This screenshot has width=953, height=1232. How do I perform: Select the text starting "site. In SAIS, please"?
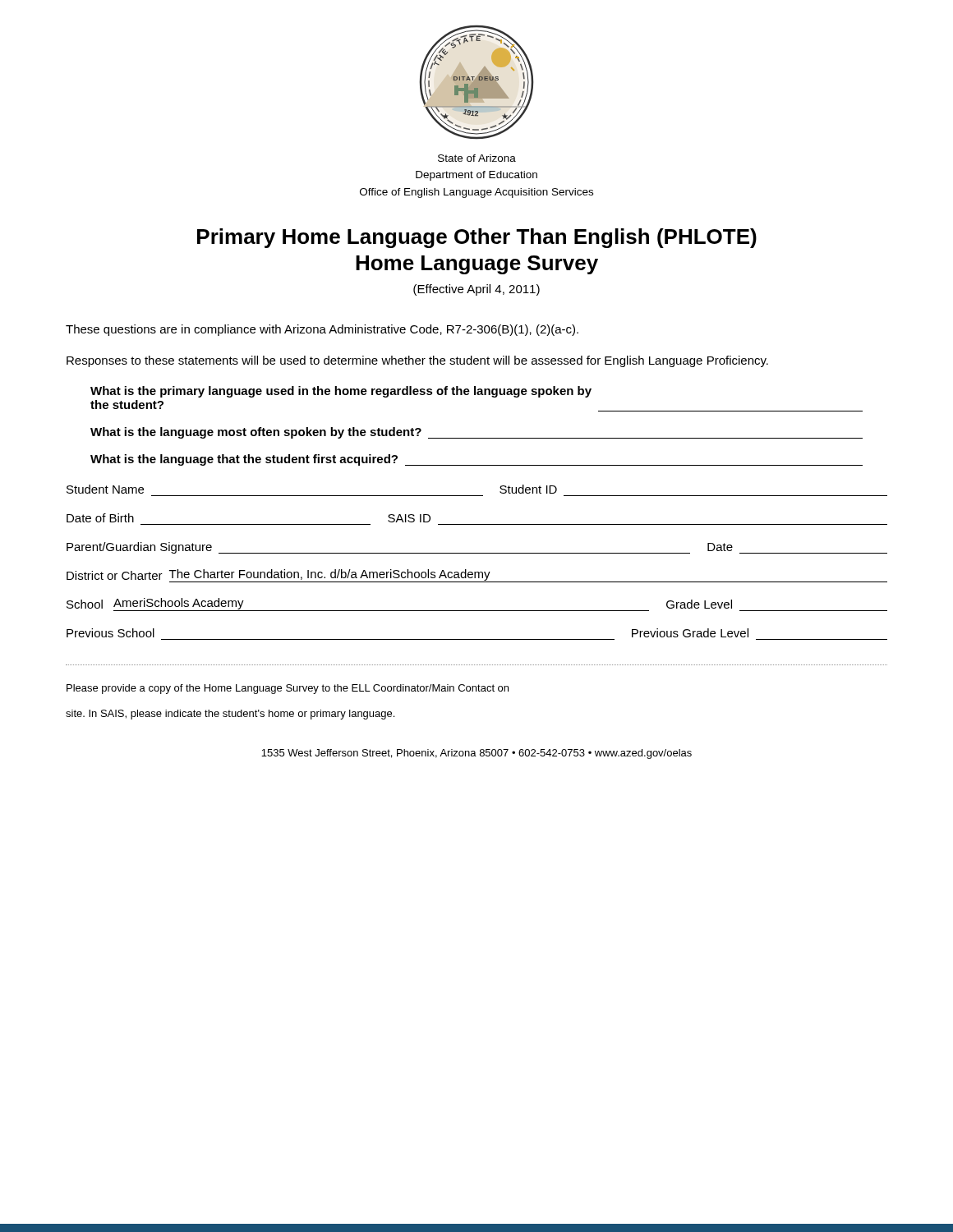click(x=231, y=713)
